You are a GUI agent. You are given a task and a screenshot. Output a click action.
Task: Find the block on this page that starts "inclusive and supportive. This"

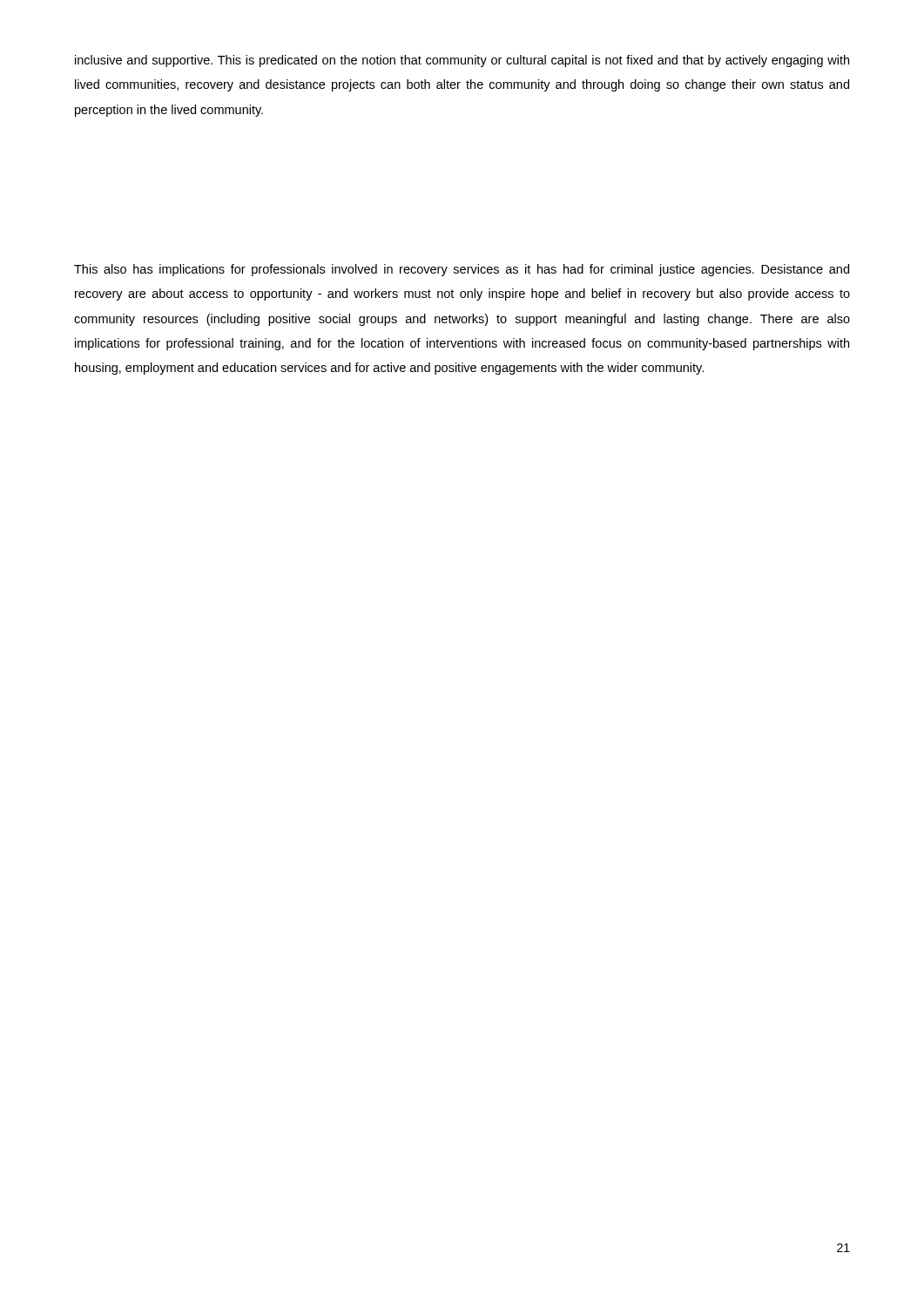[462, 85]
